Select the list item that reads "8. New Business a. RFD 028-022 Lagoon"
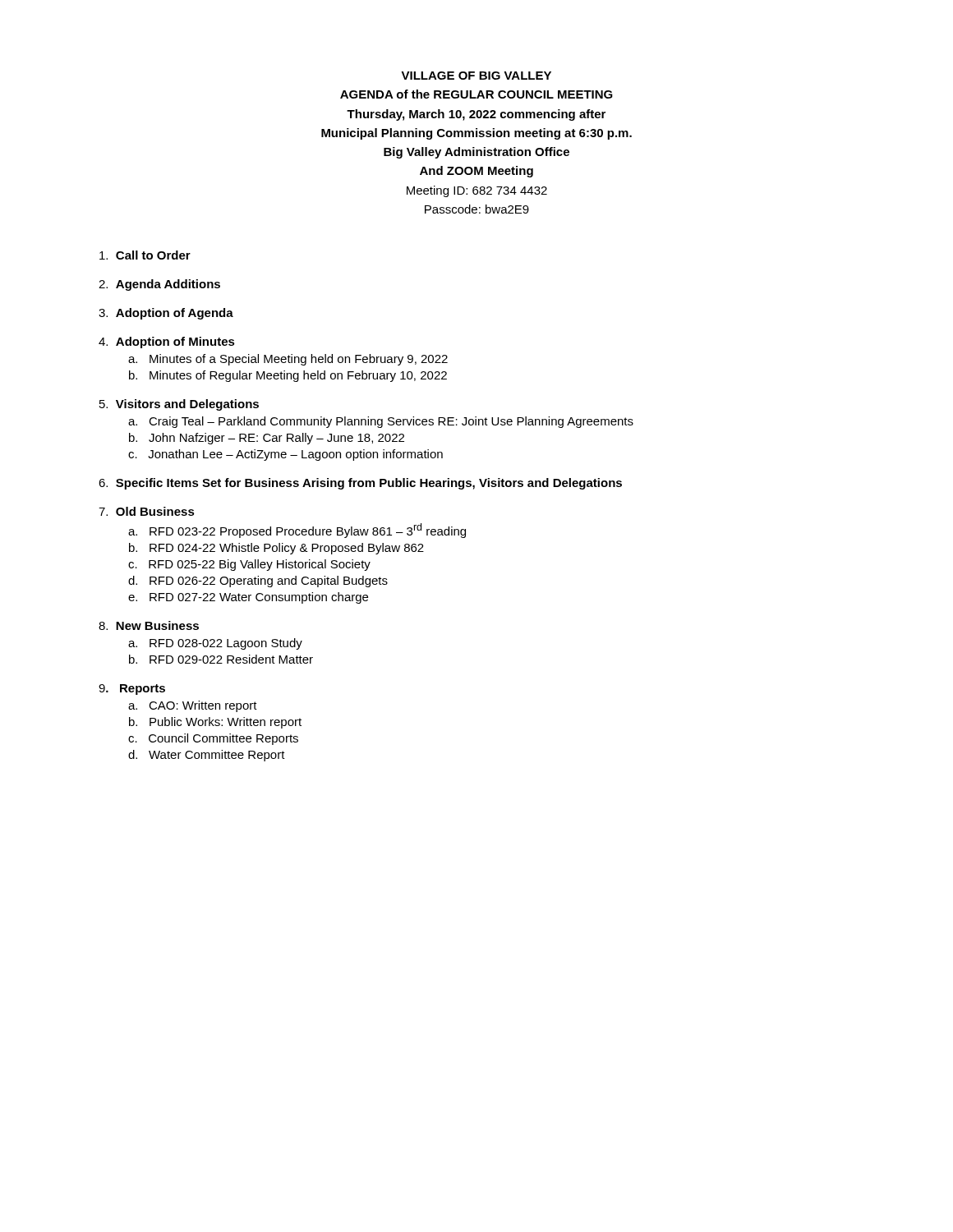This screenshot has width=953, height=1232. coord(149,625)
